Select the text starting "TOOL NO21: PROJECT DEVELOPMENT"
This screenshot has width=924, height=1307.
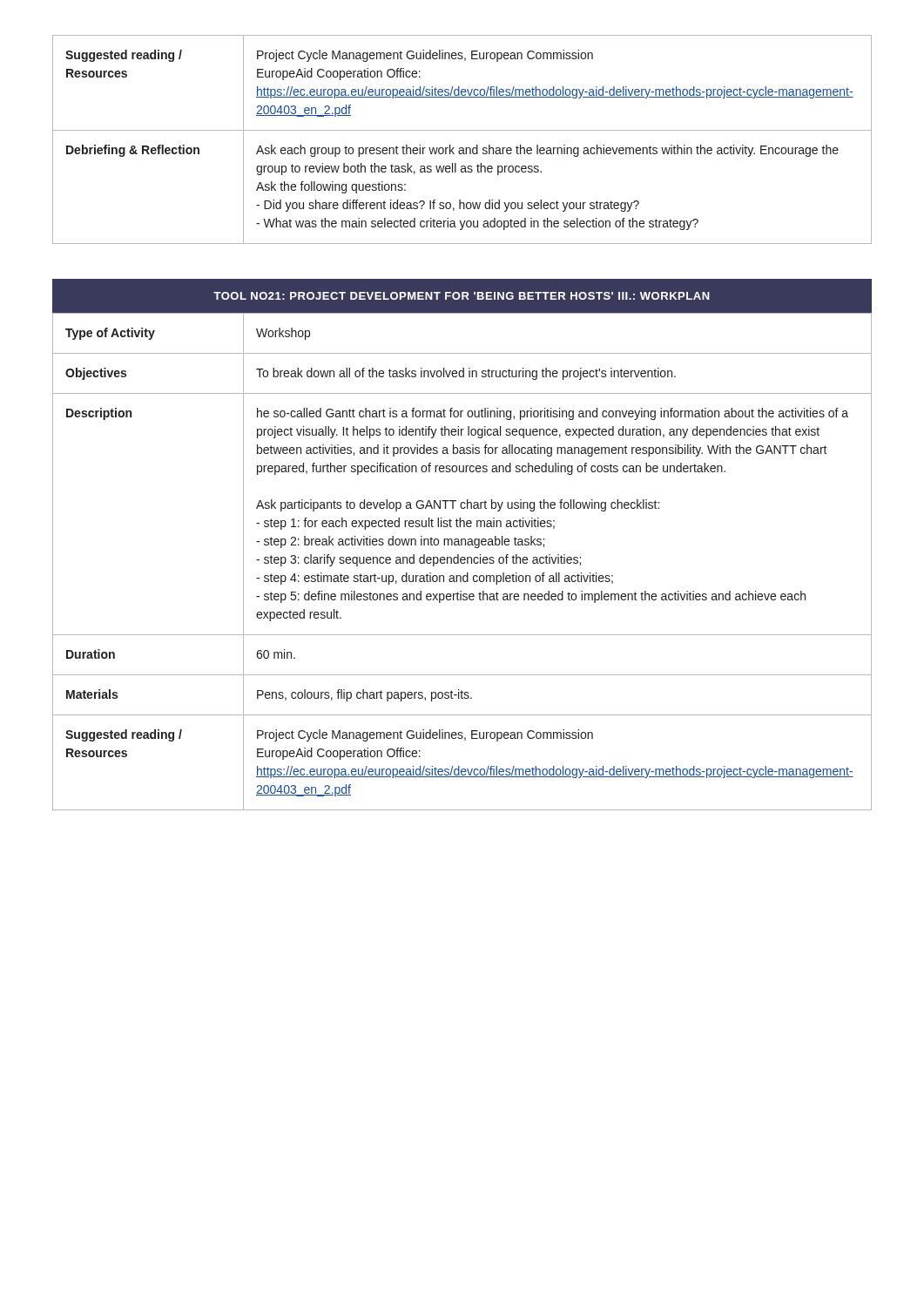[x=462, y=296]
